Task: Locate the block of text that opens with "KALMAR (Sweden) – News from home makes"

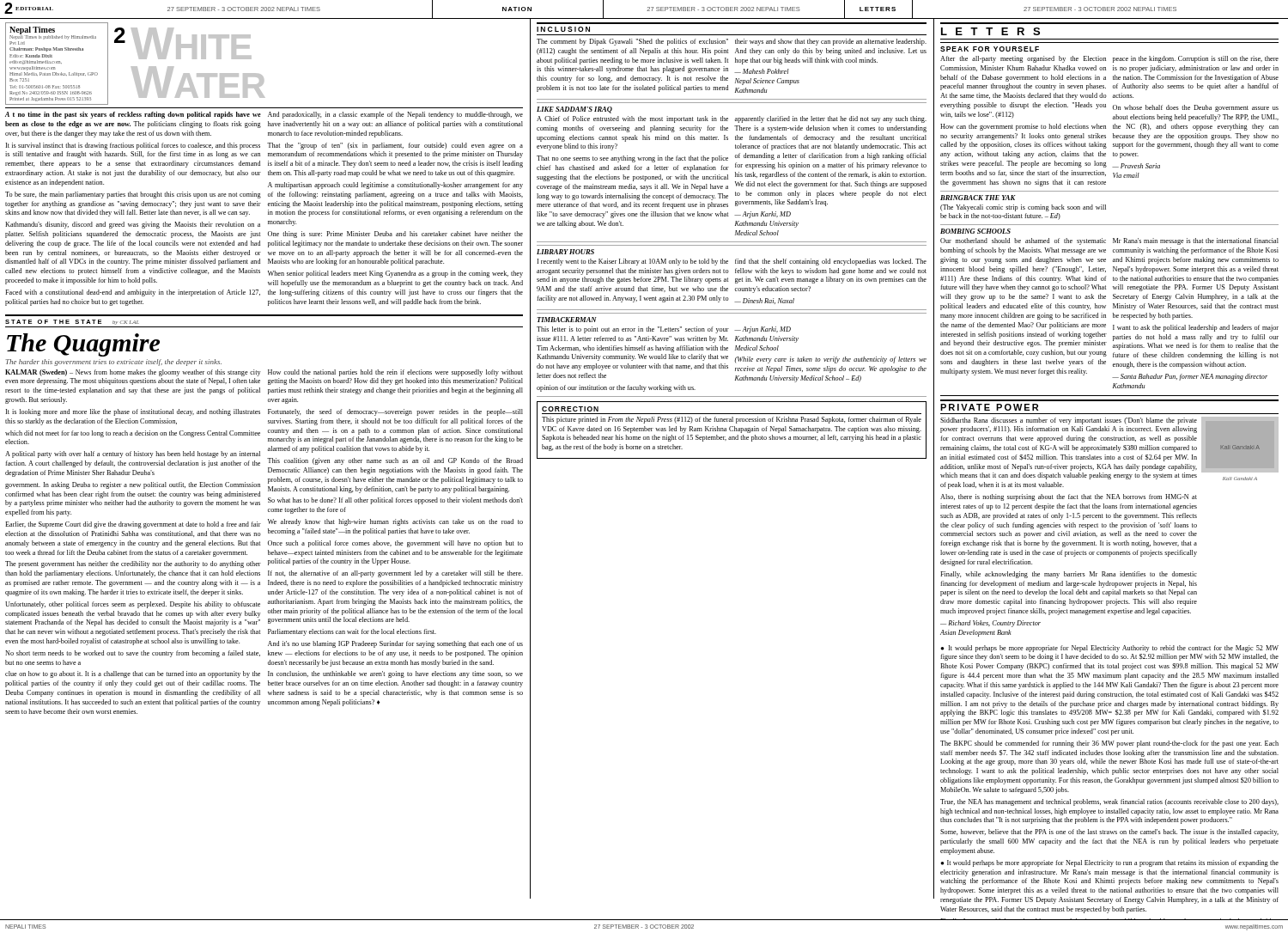Action: [x=264, y=543]
